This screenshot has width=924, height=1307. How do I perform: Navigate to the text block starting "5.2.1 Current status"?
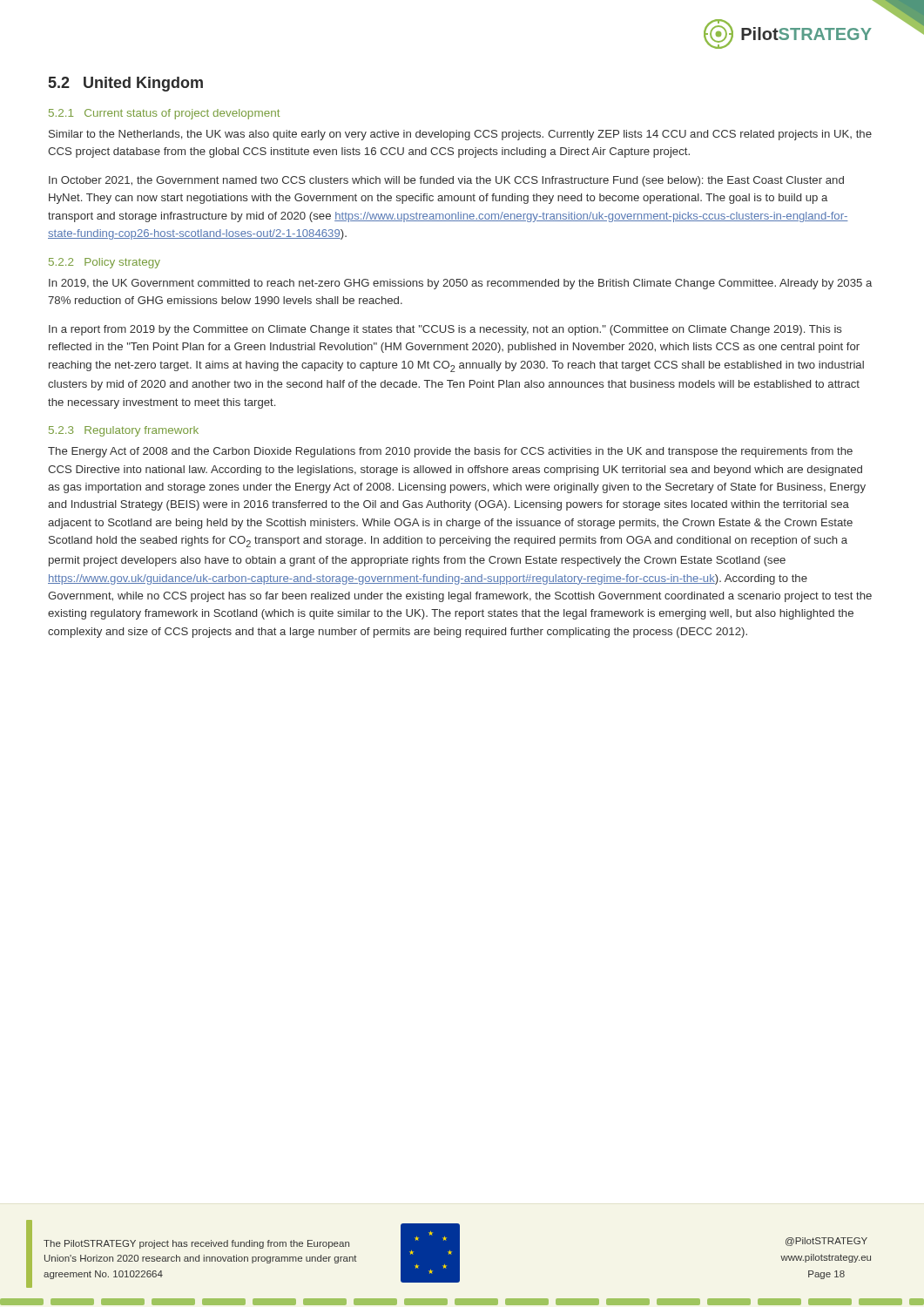164,113
